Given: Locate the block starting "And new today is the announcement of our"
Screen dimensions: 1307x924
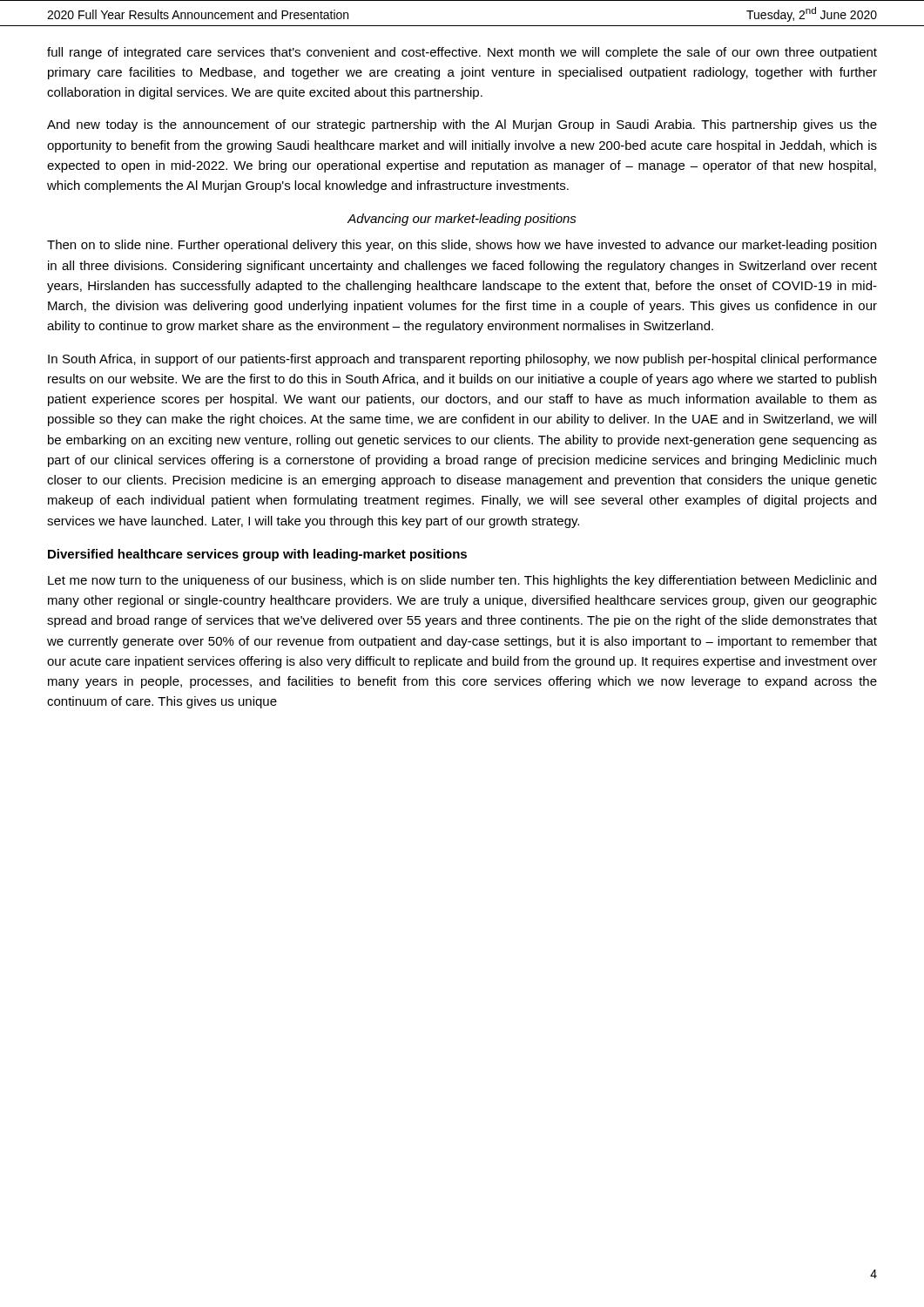Looking at the screenshot, I should pyautogui.click(x=462, y=155).
